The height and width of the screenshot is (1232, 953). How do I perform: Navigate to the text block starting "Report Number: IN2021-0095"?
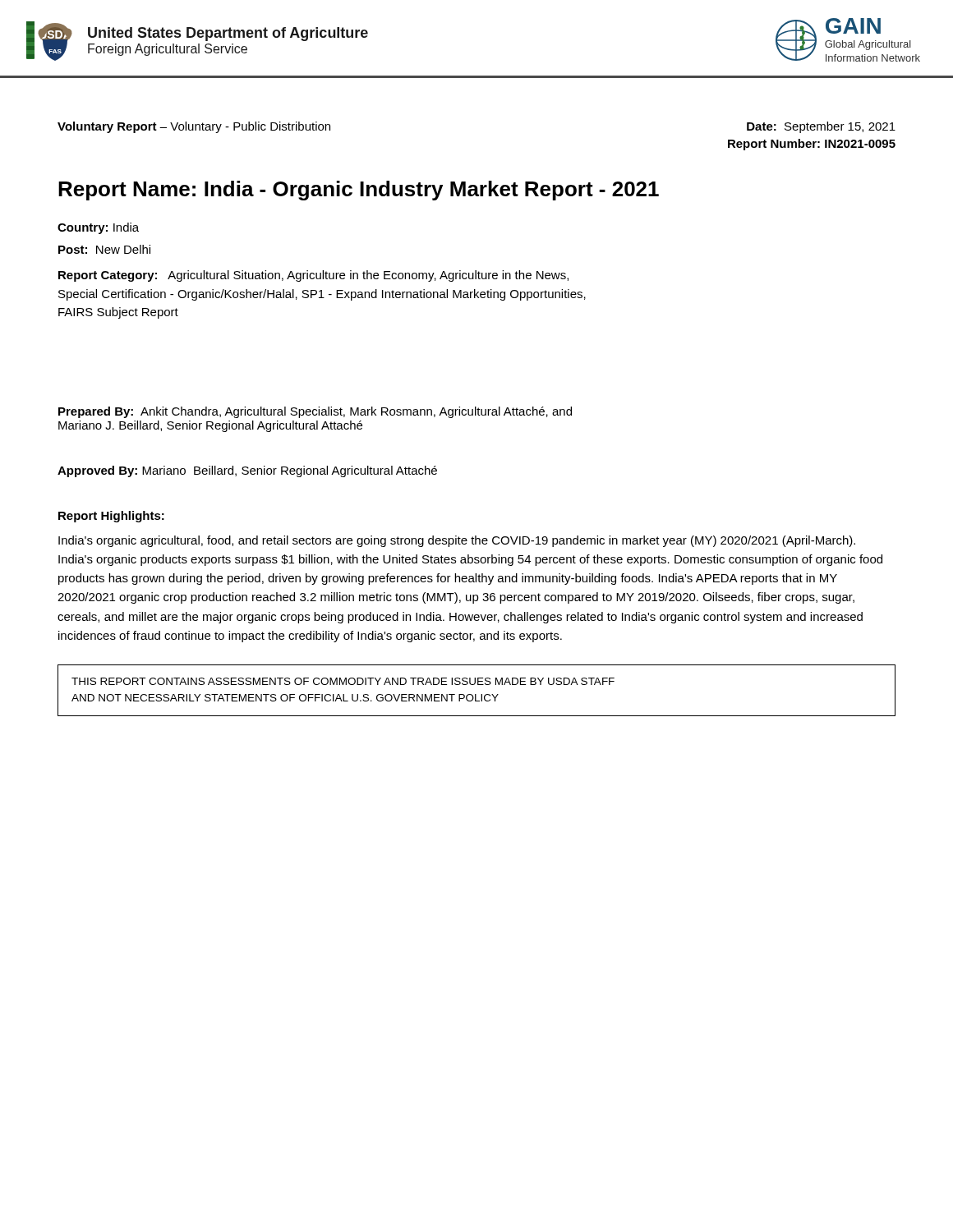tap(811, 143)
